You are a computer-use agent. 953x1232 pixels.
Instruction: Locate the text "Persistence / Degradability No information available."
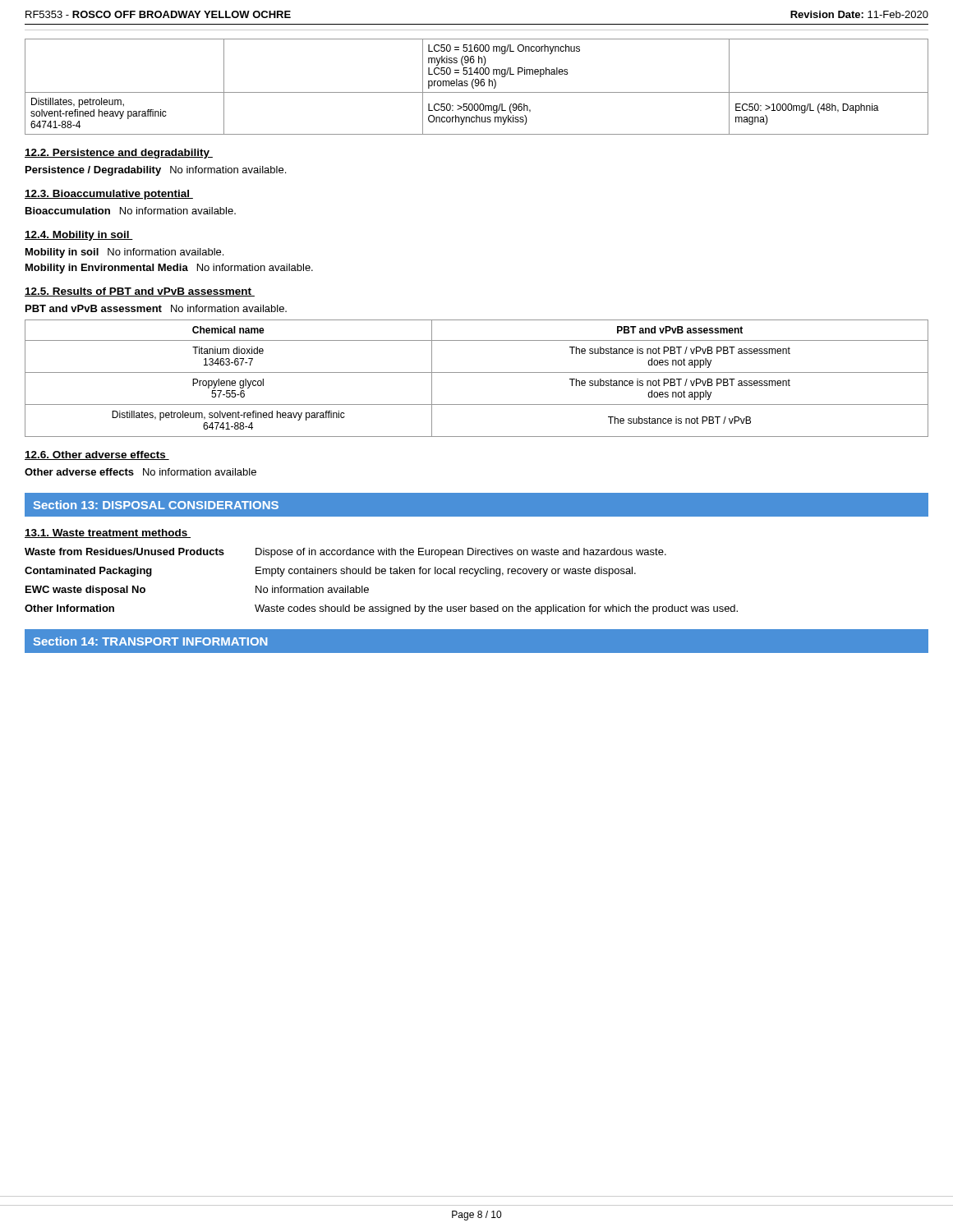(x=156, y=170)
